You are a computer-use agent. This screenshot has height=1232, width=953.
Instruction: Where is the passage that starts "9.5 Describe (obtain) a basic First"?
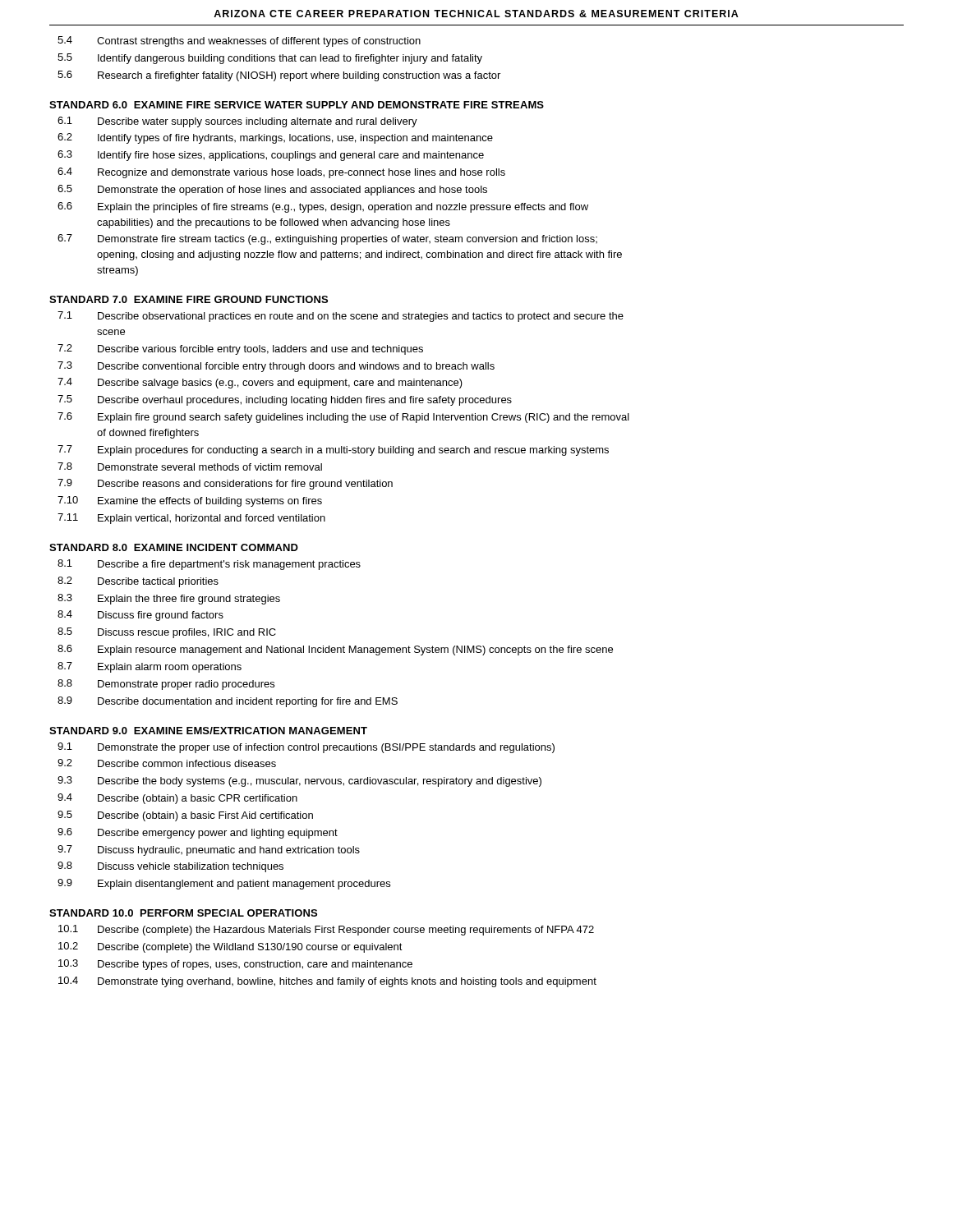(x=186, y=816)
